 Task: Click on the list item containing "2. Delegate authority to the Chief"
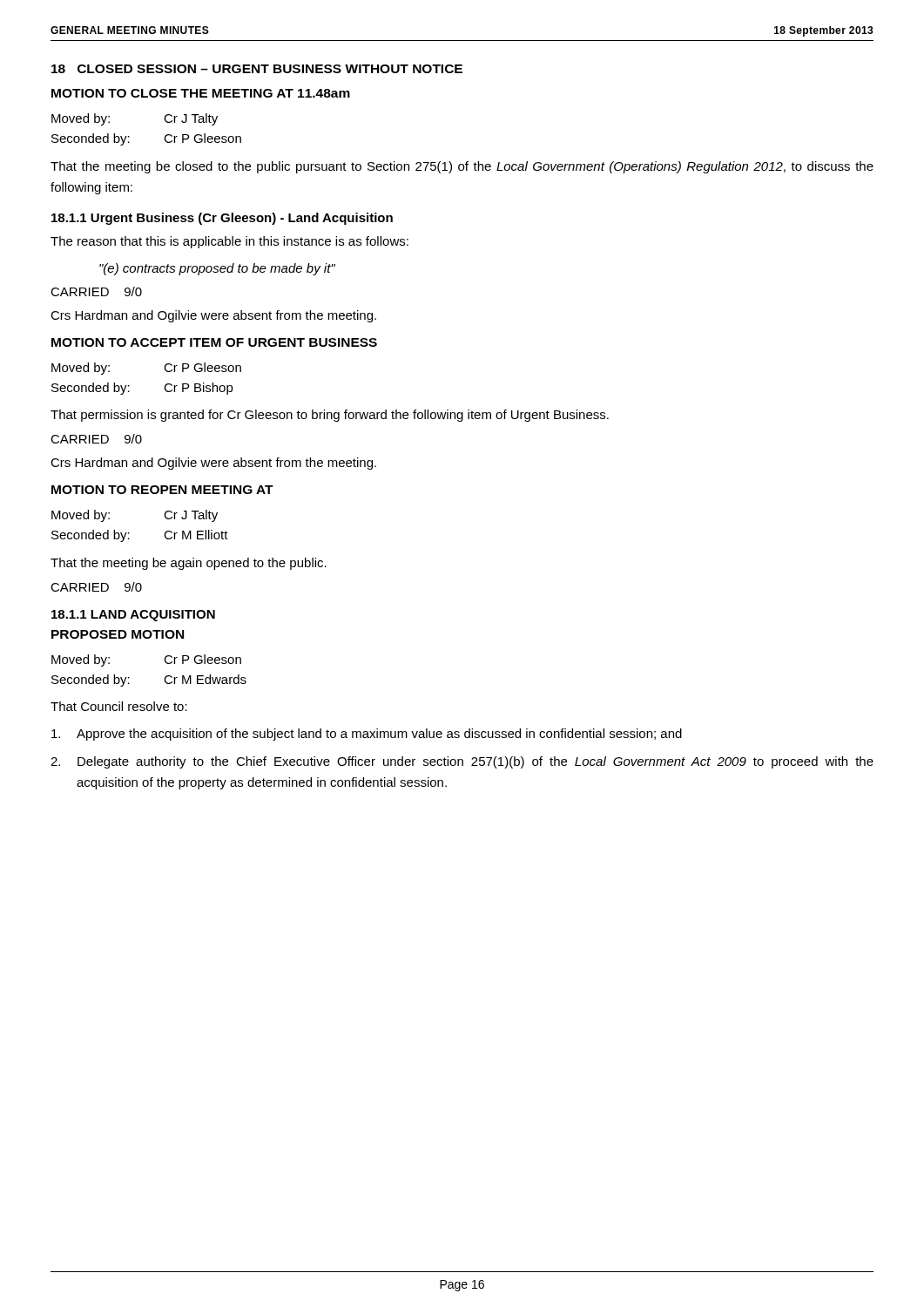click(x=462, y=772)
